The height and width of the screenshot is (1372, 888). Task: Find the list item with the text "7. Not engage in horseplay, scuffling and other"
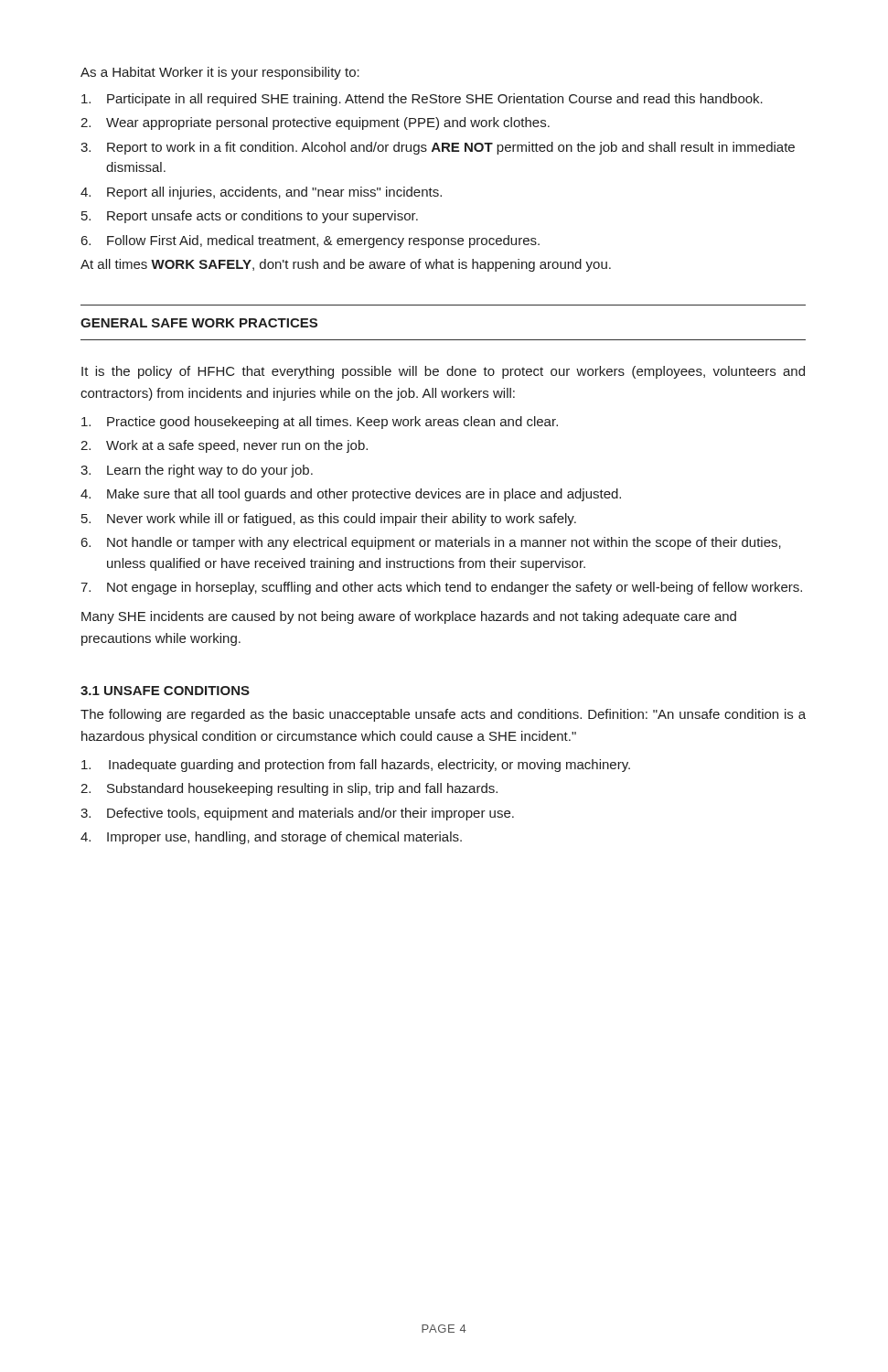[x=443, y=587]
